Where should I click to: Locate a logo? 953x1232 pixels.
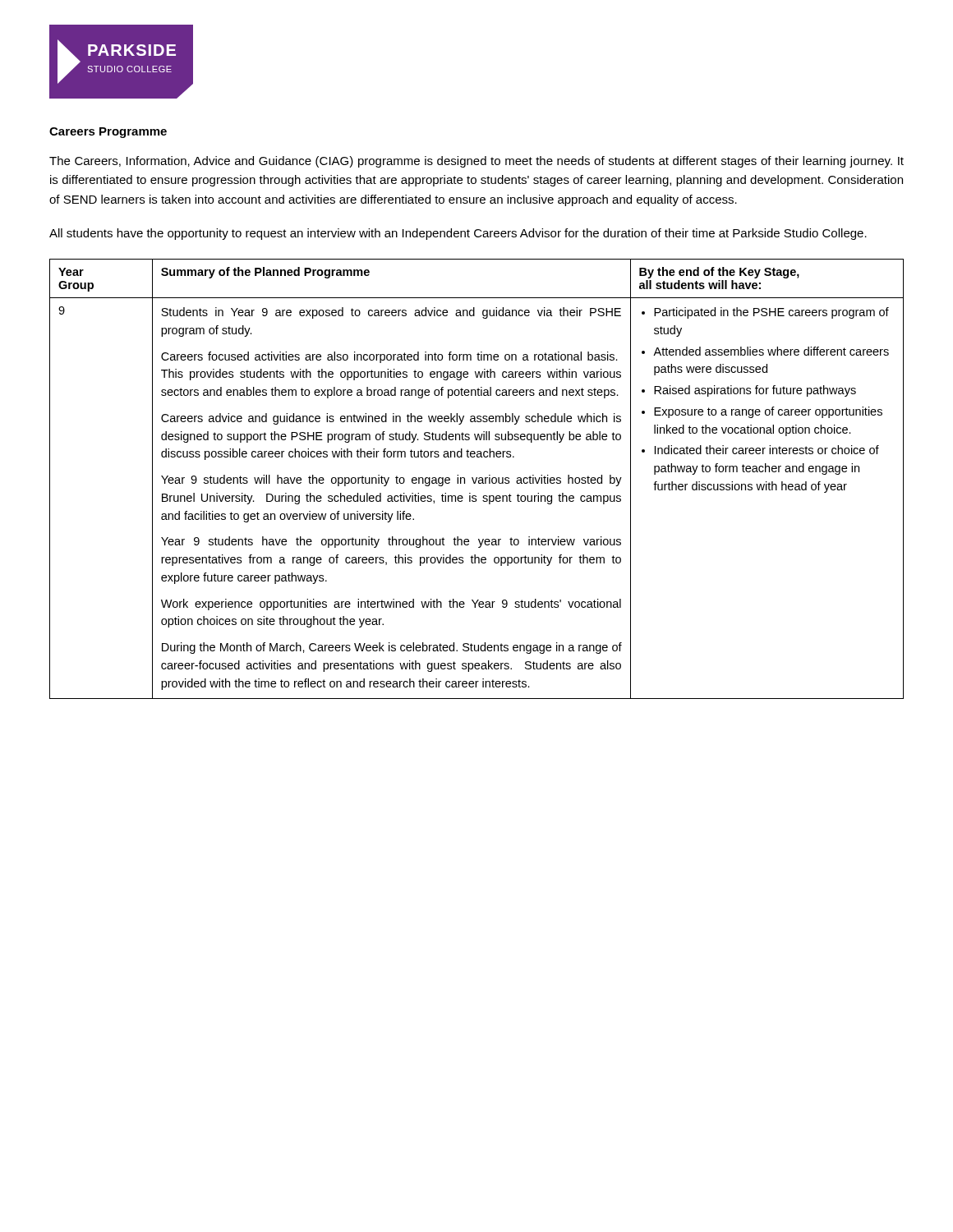[x=476, y=63]
